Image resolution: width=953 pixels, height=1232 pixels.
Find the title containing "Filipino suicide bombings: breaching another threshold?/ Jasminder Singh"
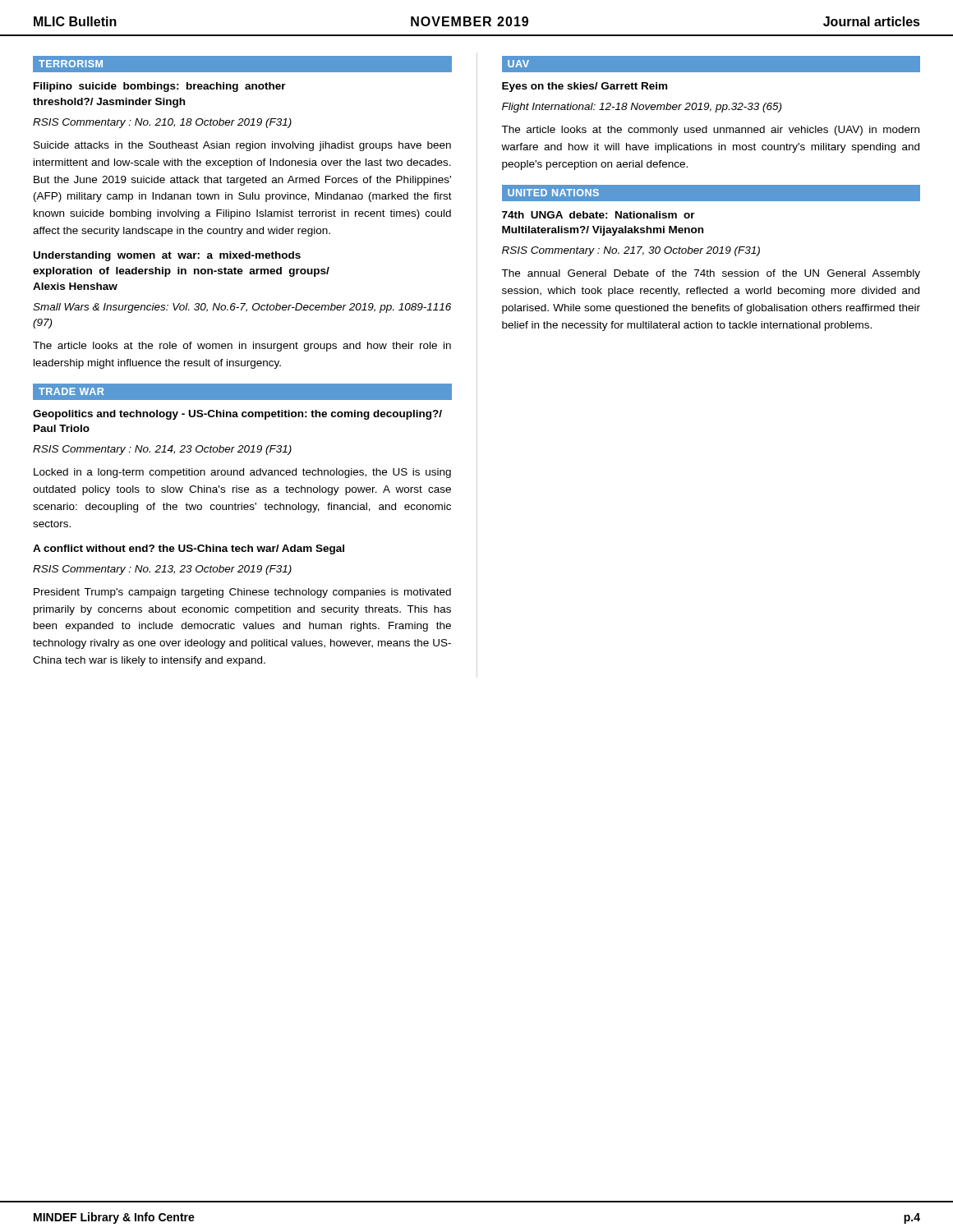coord(159,94)
